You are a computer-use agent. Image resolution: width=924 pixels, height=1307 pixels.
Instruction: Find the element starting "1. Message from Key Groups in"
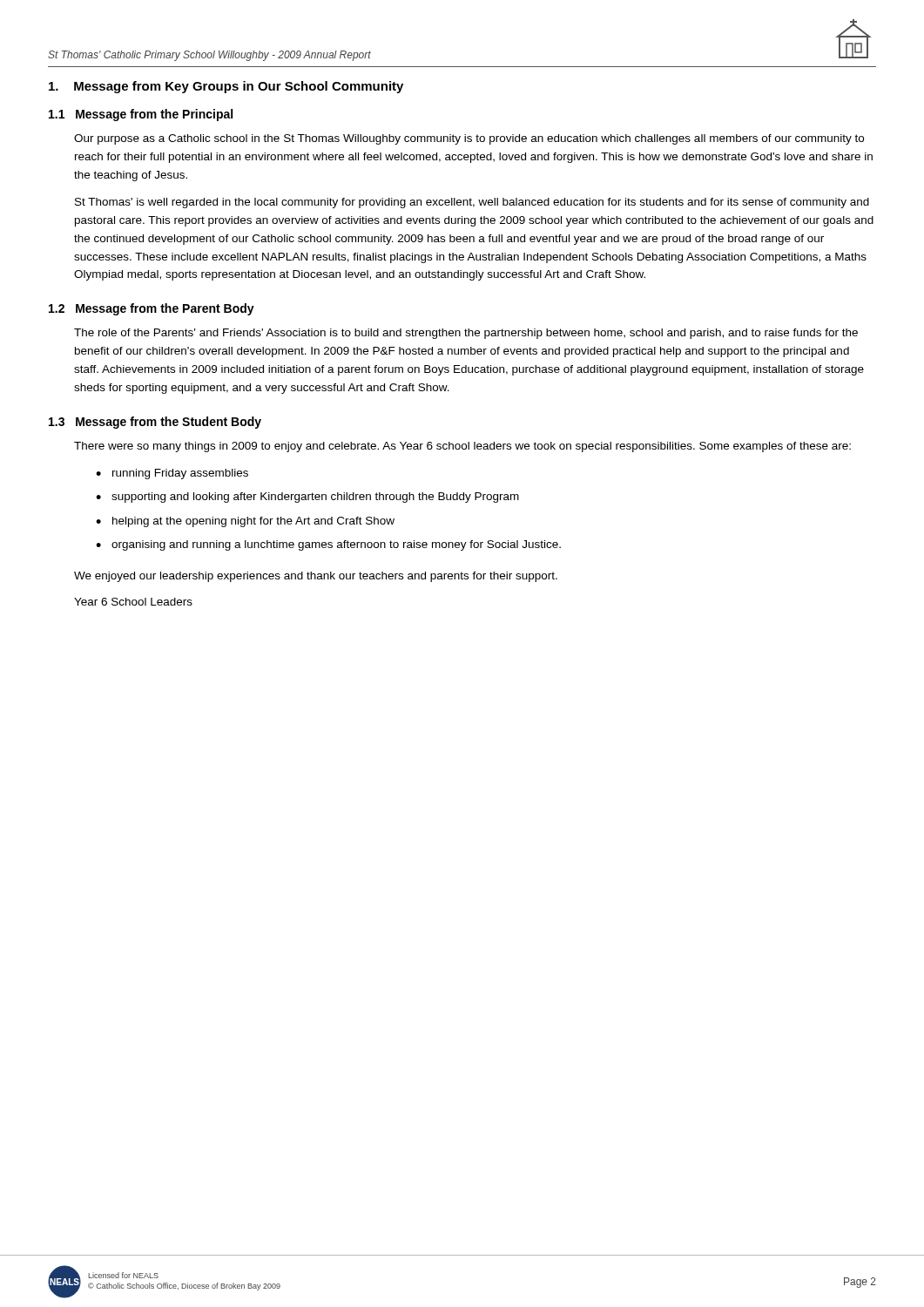pyautogui.click(x=226, y=86)
